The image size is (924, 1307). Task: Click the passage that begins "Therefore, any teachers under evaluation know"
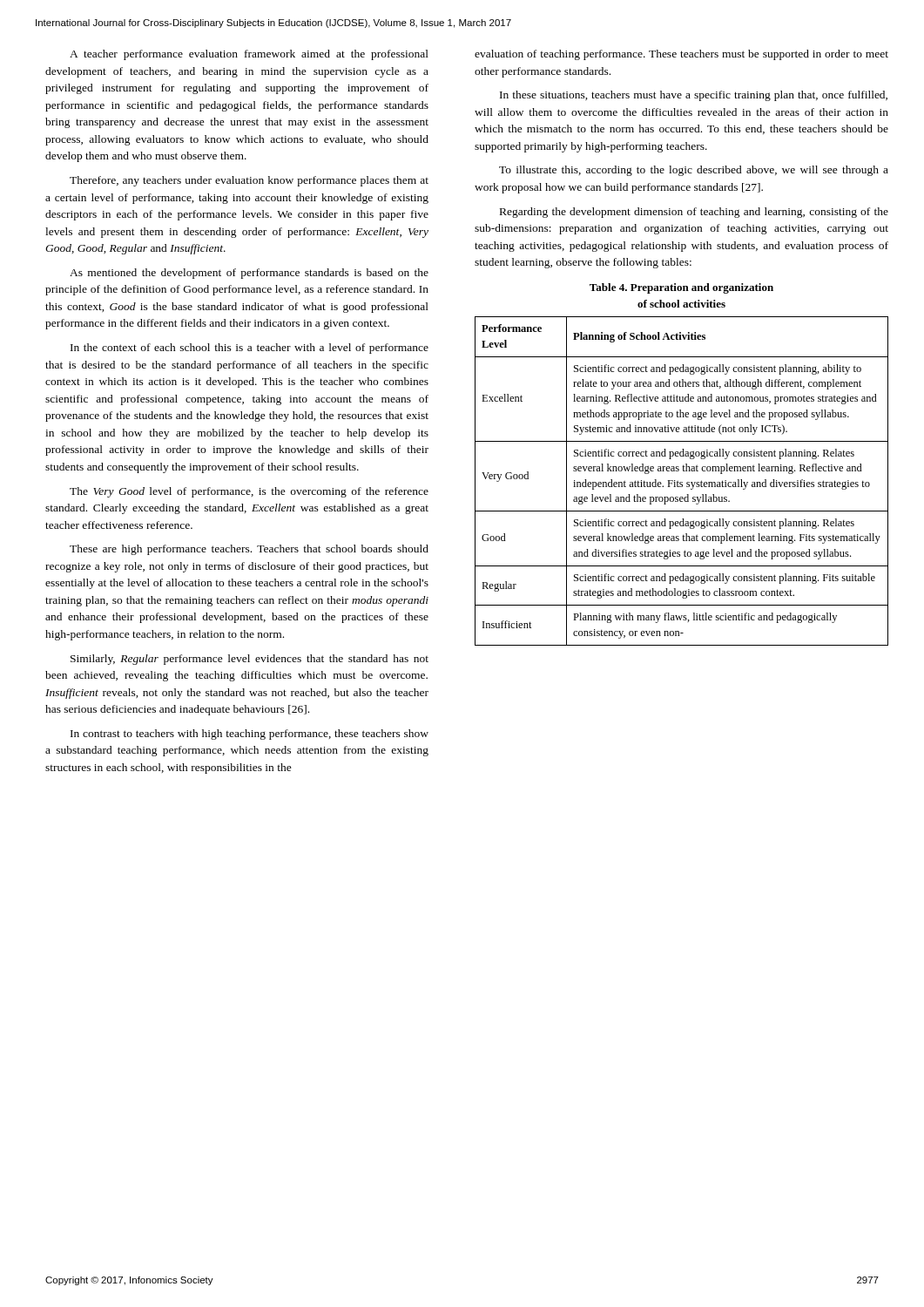[x=237, y=214]
